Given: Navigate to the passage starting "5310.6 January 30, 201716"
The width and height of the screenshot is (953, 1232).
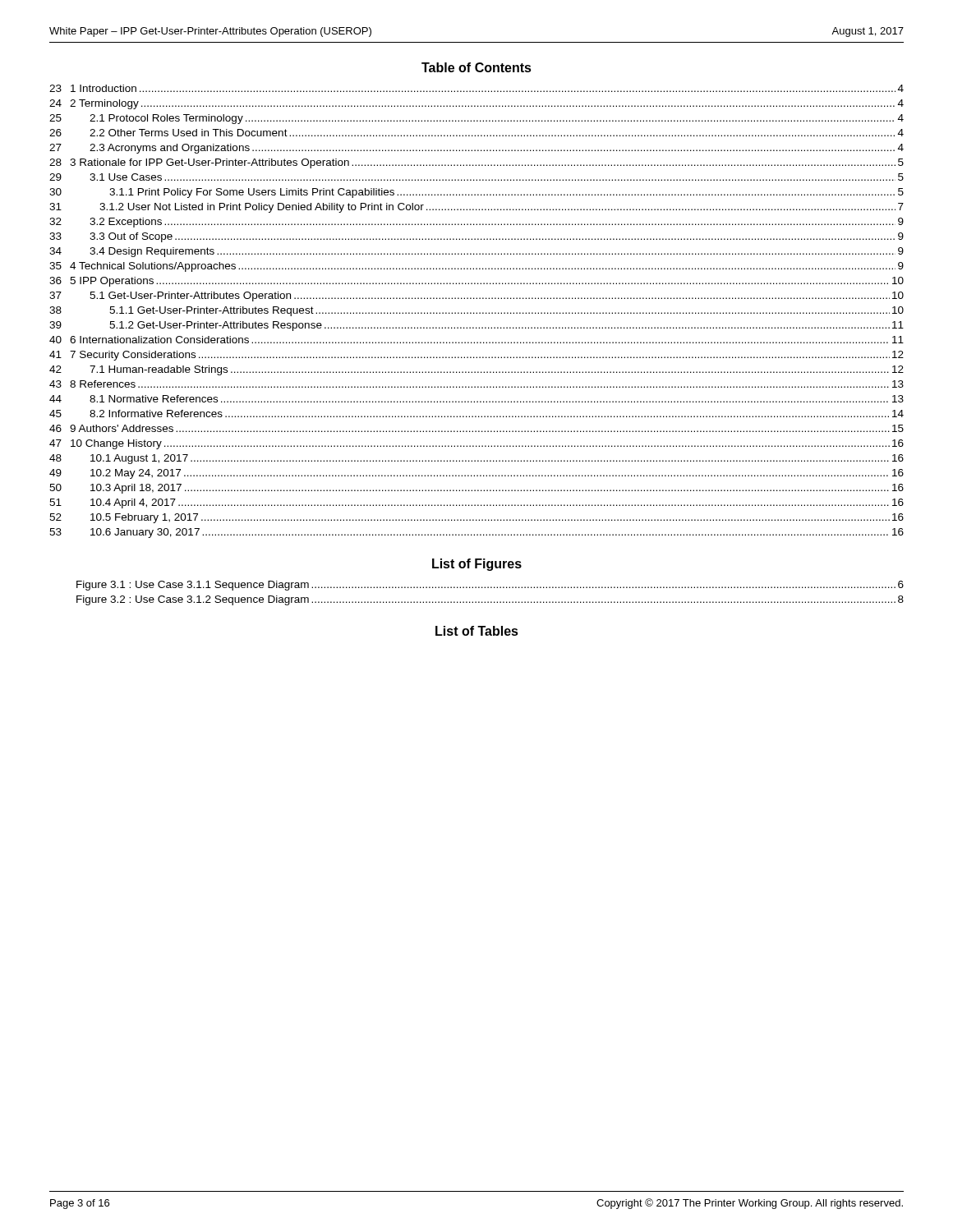Looking at the screenshot, I should [x=476, y=531].
